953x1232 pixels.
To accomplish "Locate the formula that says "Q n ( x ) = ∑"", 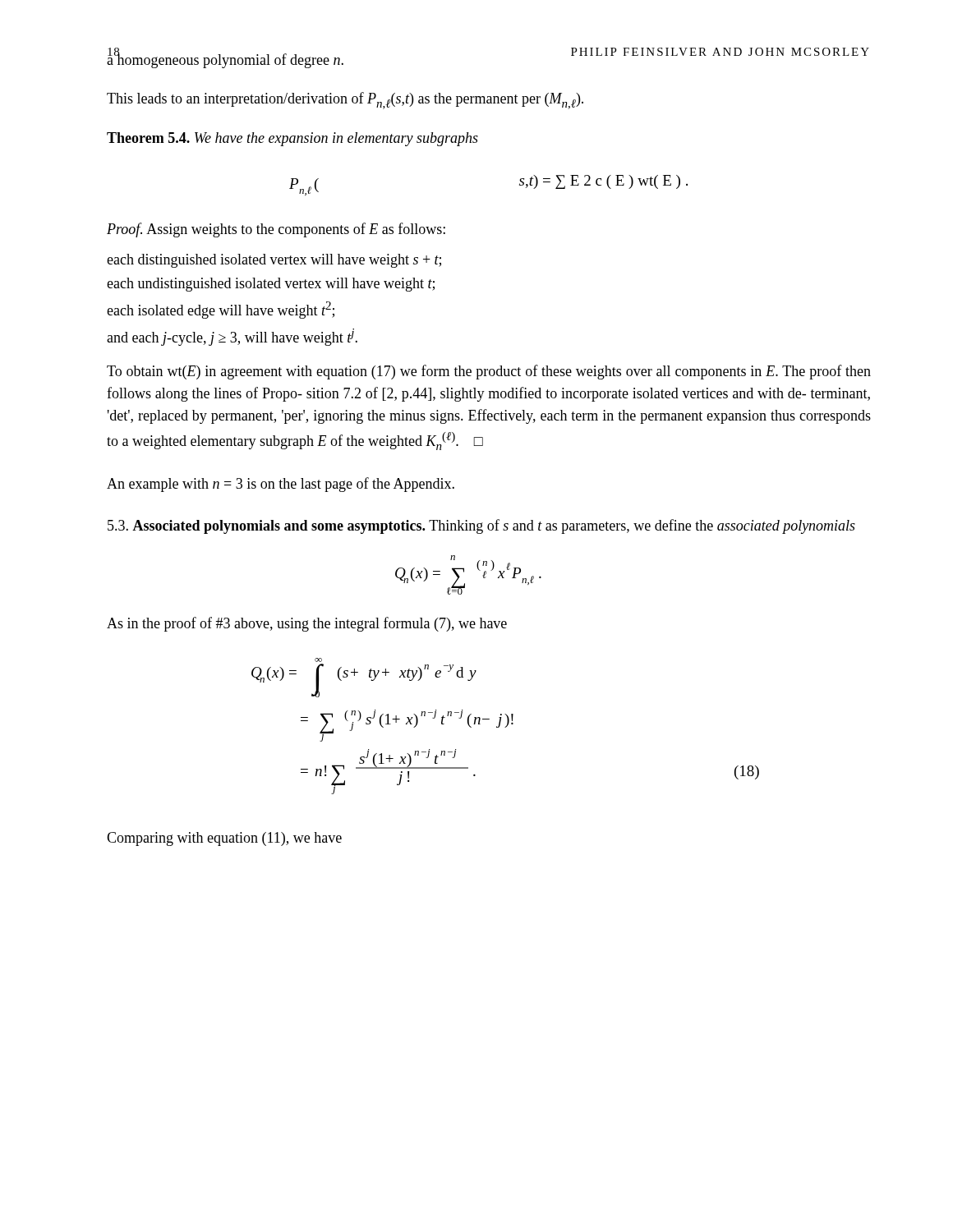I will (489, 573).
